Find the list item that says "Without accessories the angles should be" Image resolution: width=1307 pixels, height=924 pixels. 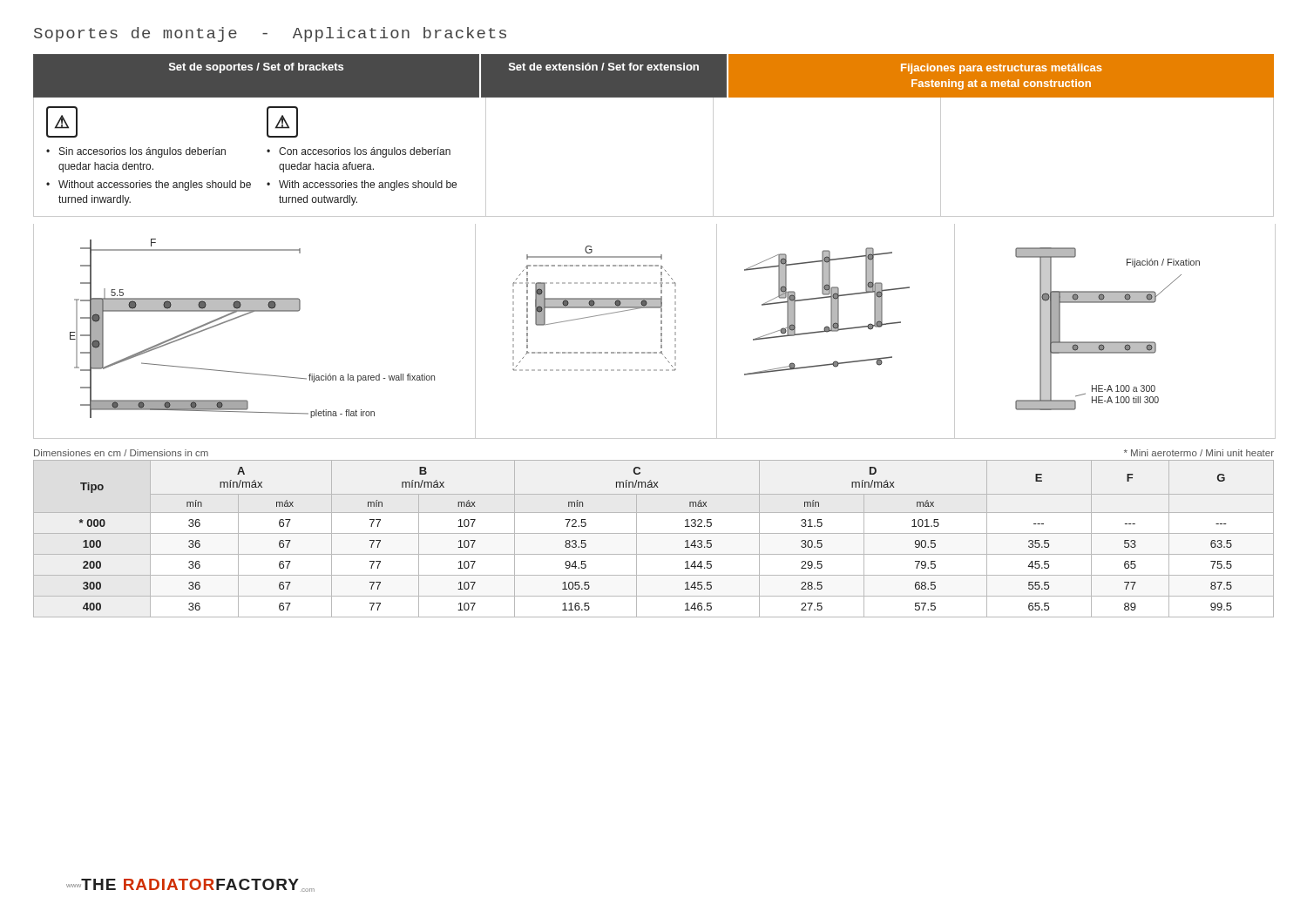point(155,192)
